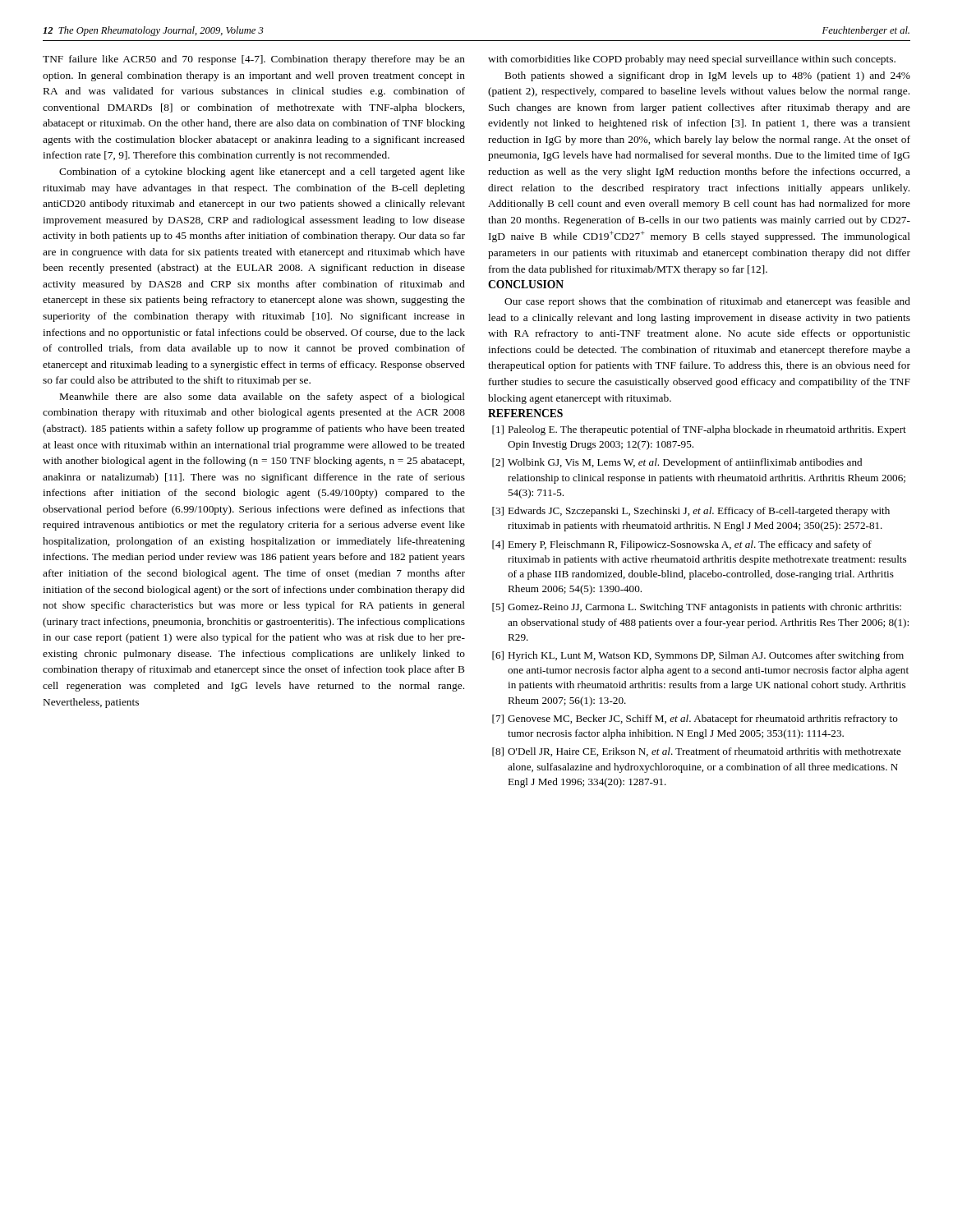Select the text block starting "TNF failure like ACR50"
The image size is (953, 1232).
[x=254, y=107]
